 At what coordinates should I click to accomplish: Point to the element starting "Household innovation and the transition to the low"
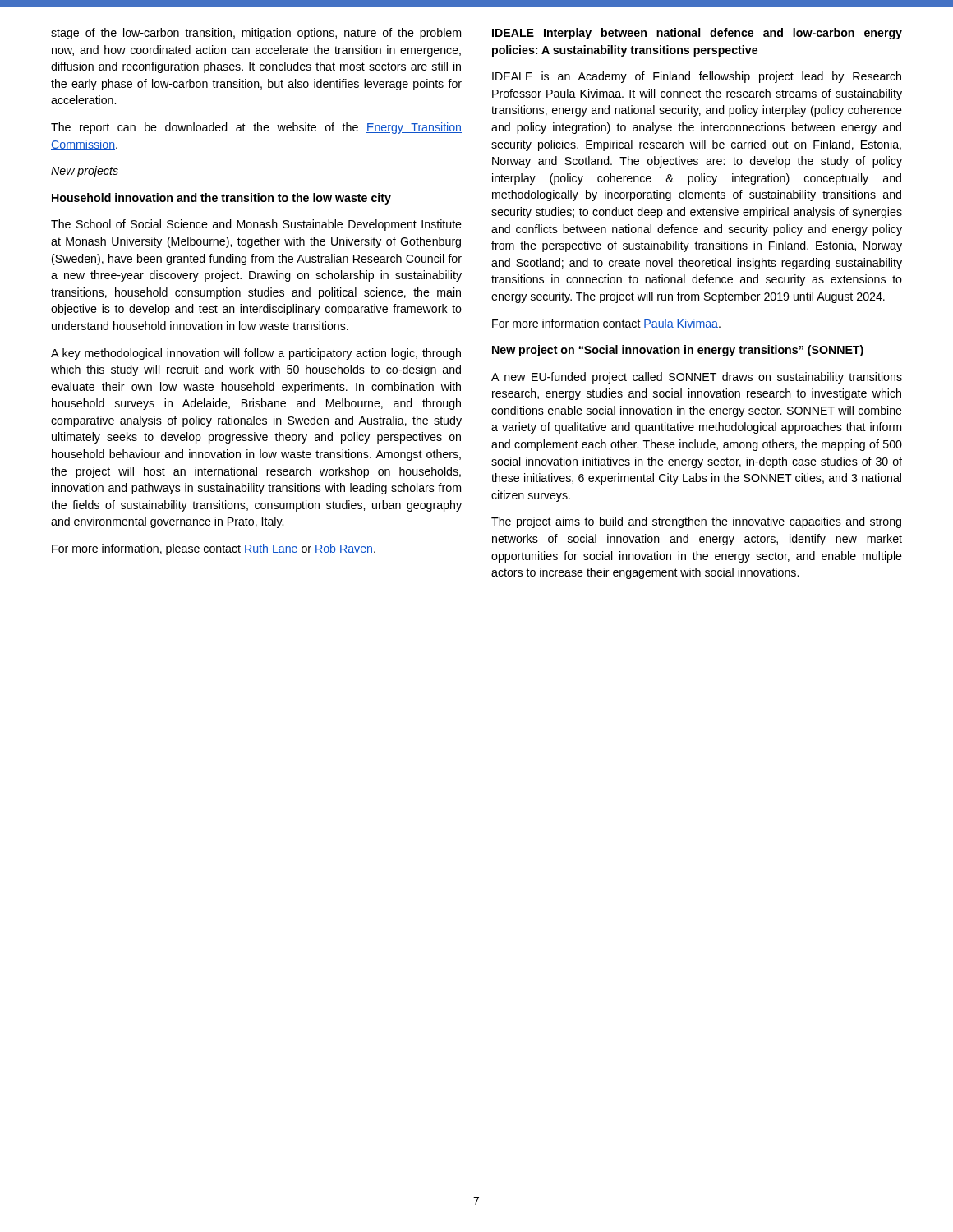[256, 198]
